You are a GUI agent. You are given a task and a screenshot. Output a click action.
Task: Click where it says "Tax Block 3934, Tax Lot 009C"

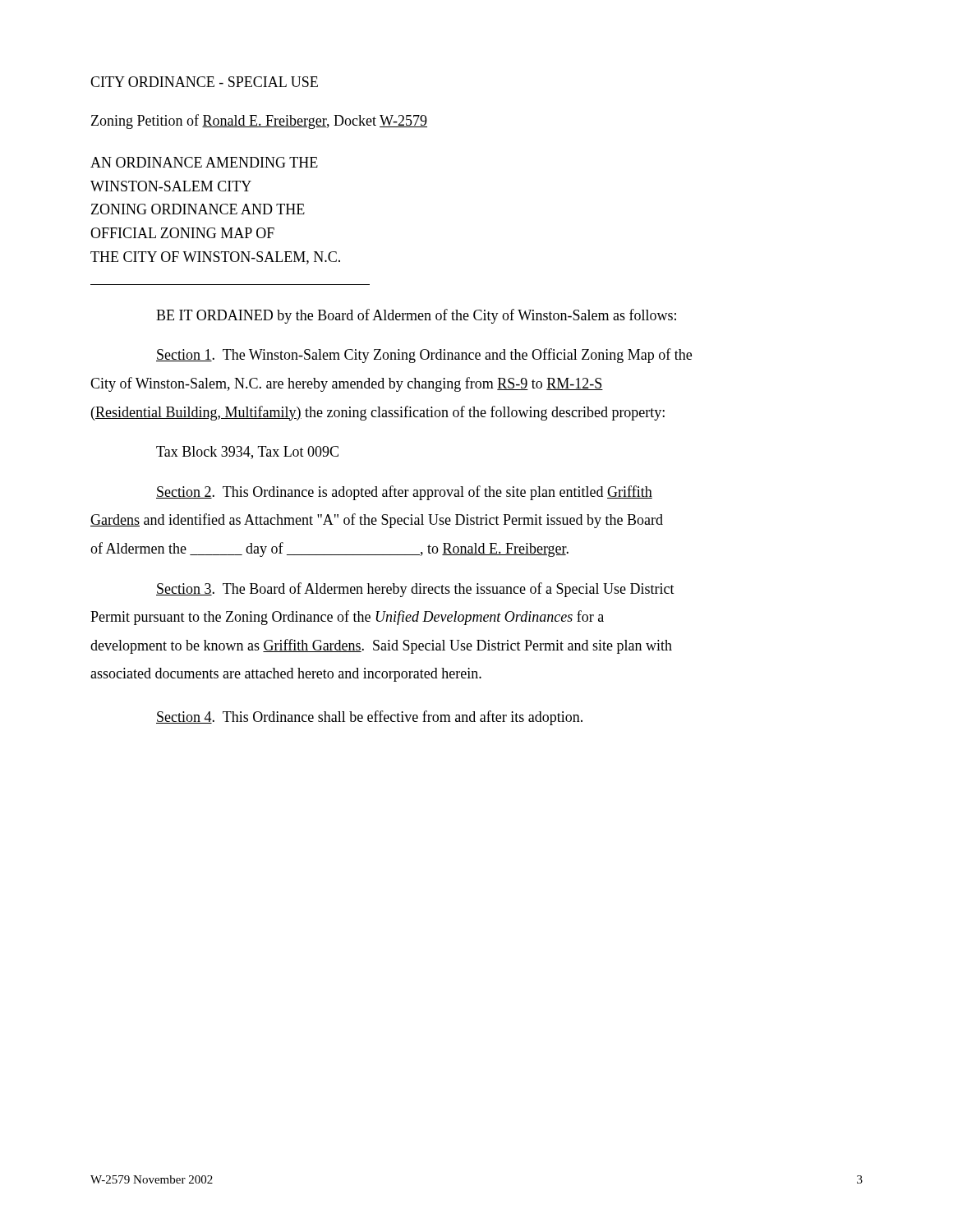tap(248, 452)
